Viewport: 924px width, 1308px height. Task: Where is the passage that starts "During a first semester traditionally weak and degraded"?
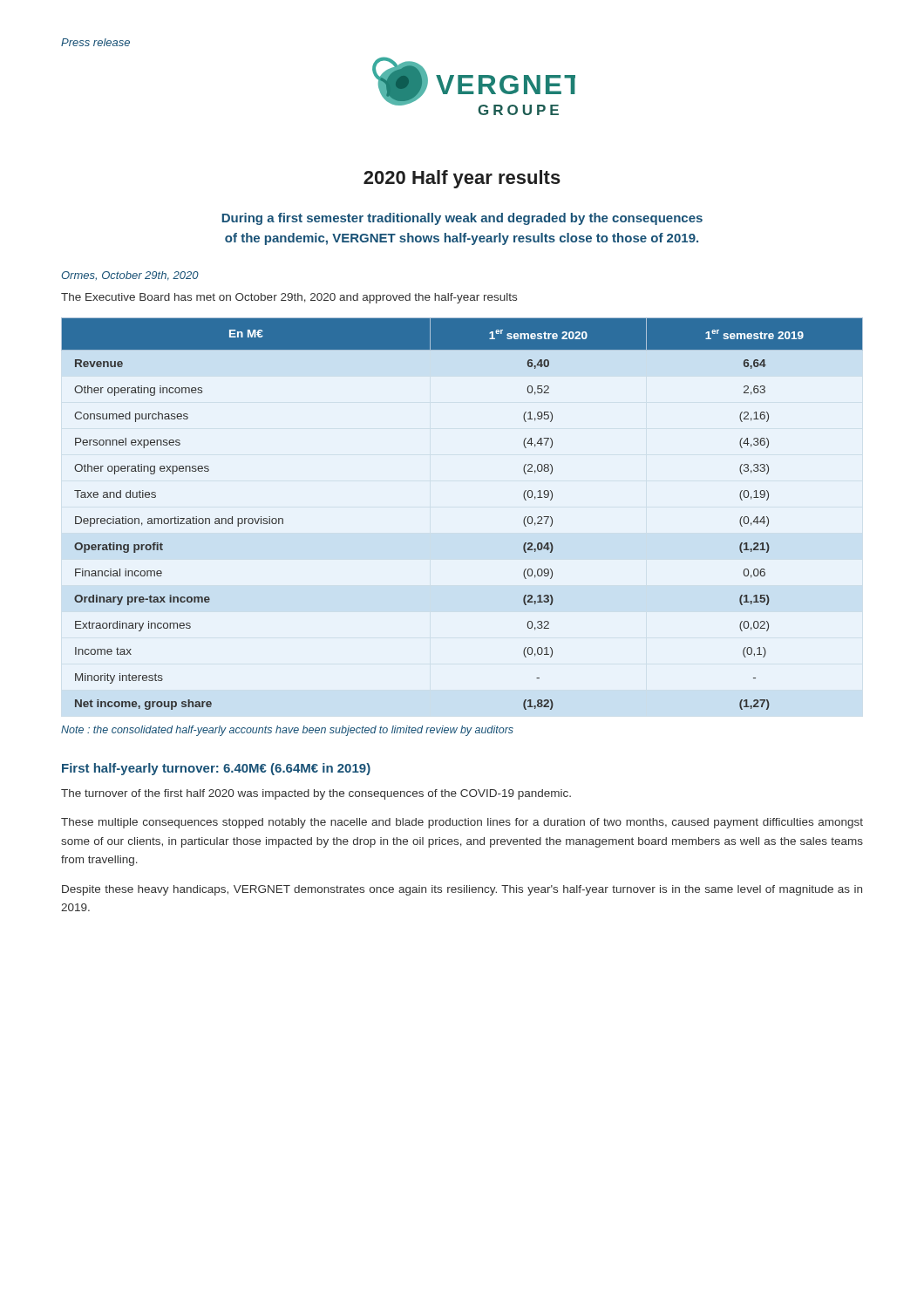click(462, 227)
